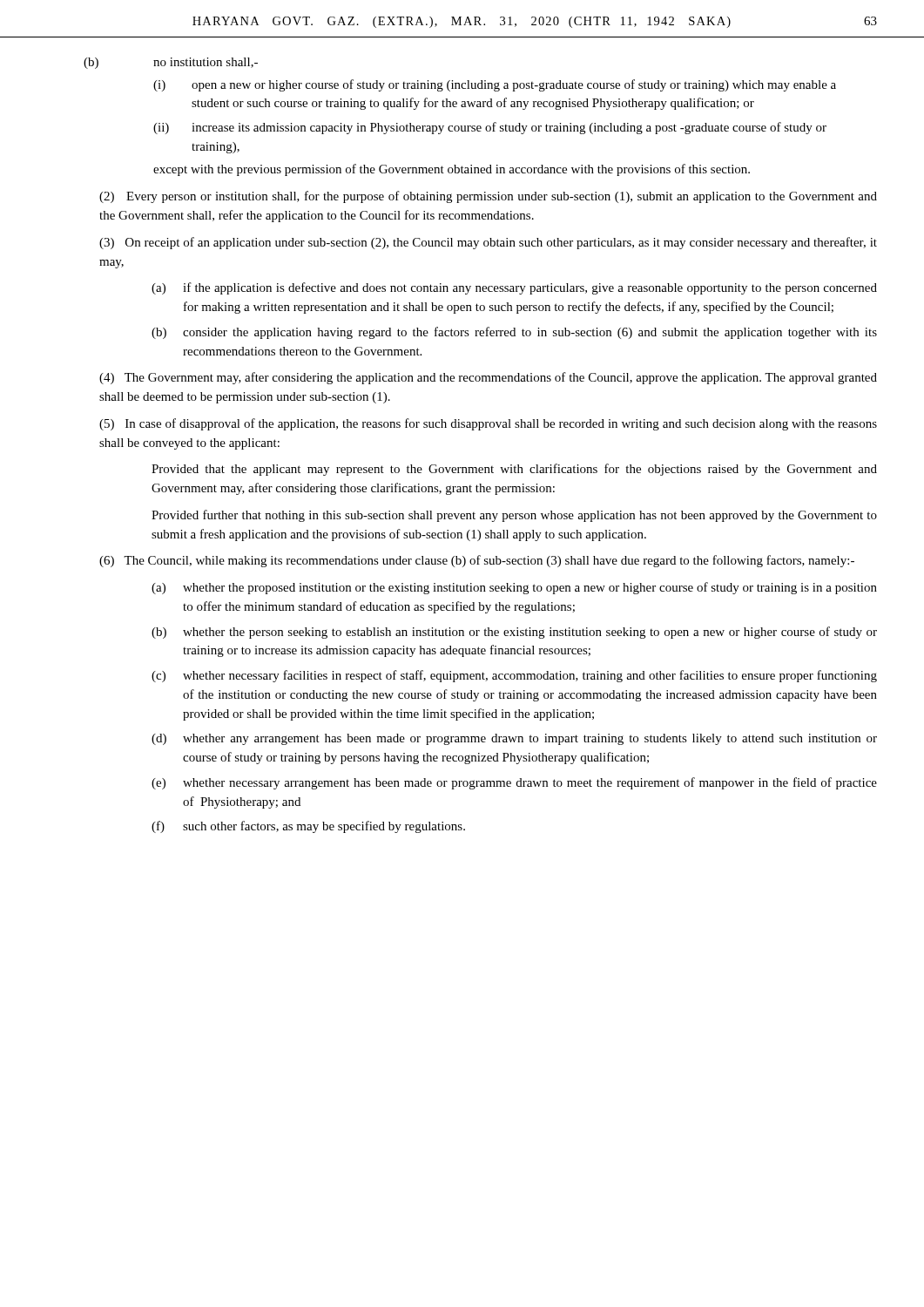The height and width of the screenshot is (1307, 924).
Task: Find the block on this page that starts "(a) if the application is defective"
Action: click(514, 298)
